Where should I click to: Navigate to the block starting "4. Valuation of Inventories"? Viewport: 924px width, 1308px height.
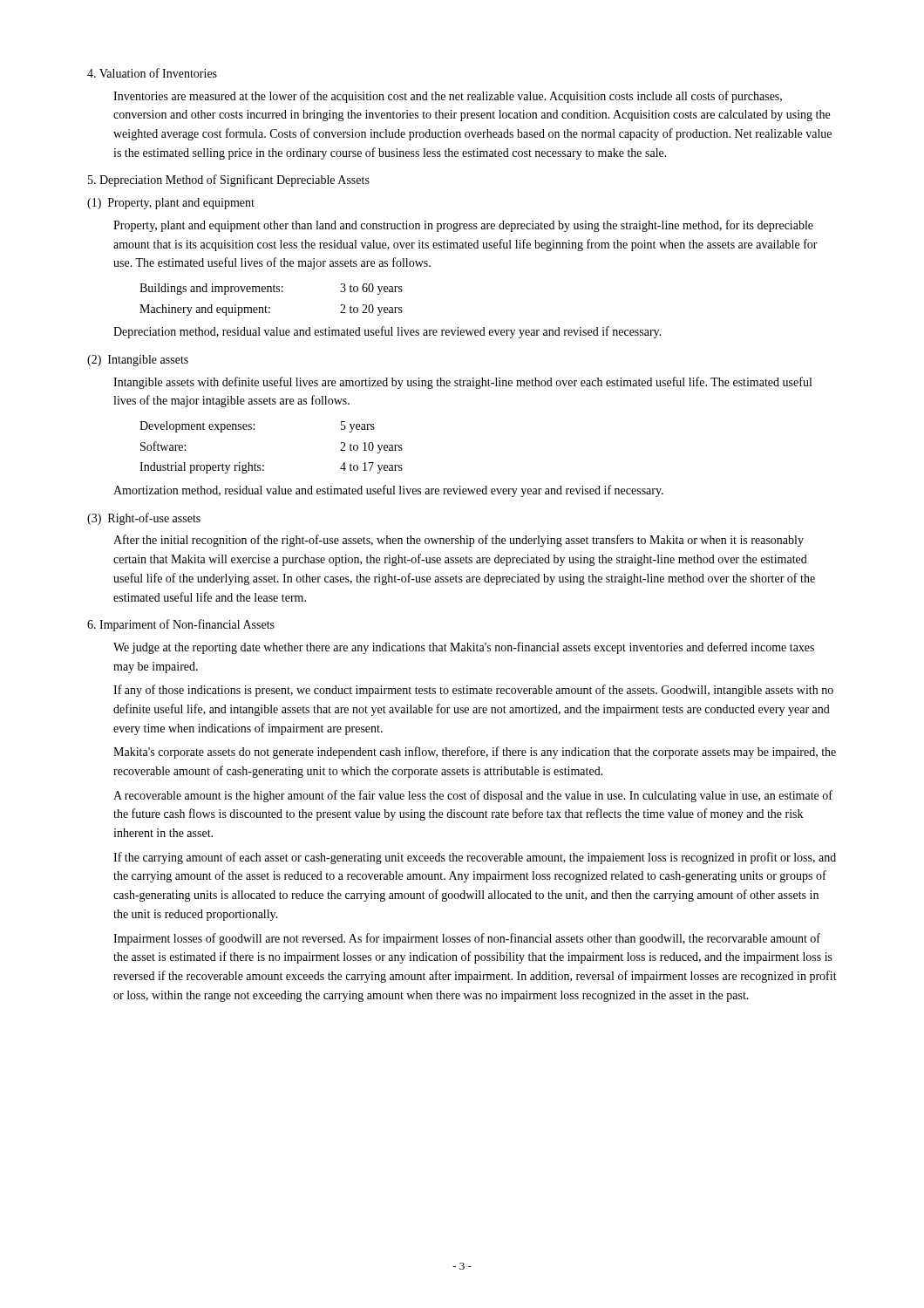pos(152,74)
